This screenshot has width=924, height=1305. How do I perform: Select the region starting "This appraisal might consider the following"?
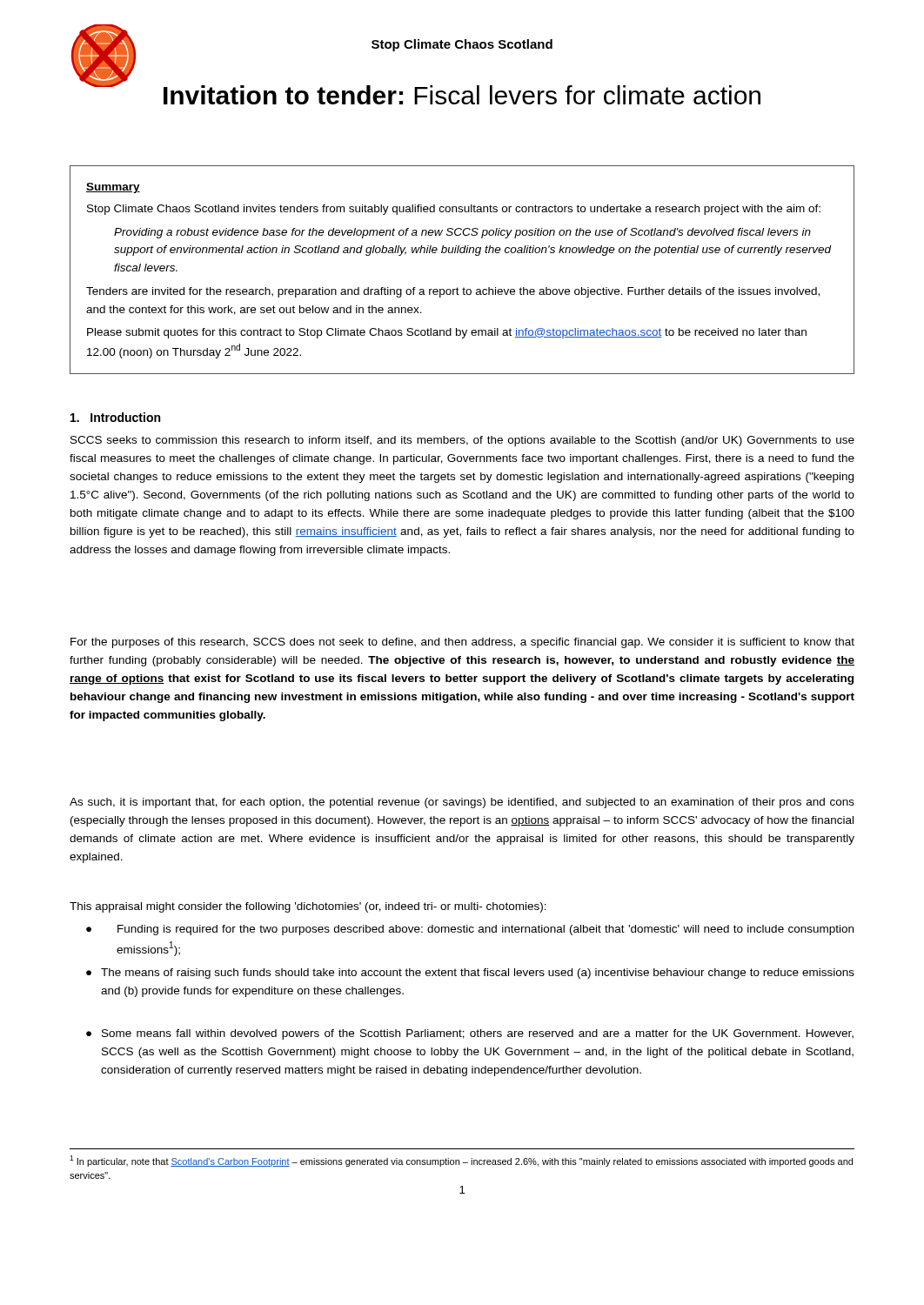pyautogui.click(x=308, y=906)
